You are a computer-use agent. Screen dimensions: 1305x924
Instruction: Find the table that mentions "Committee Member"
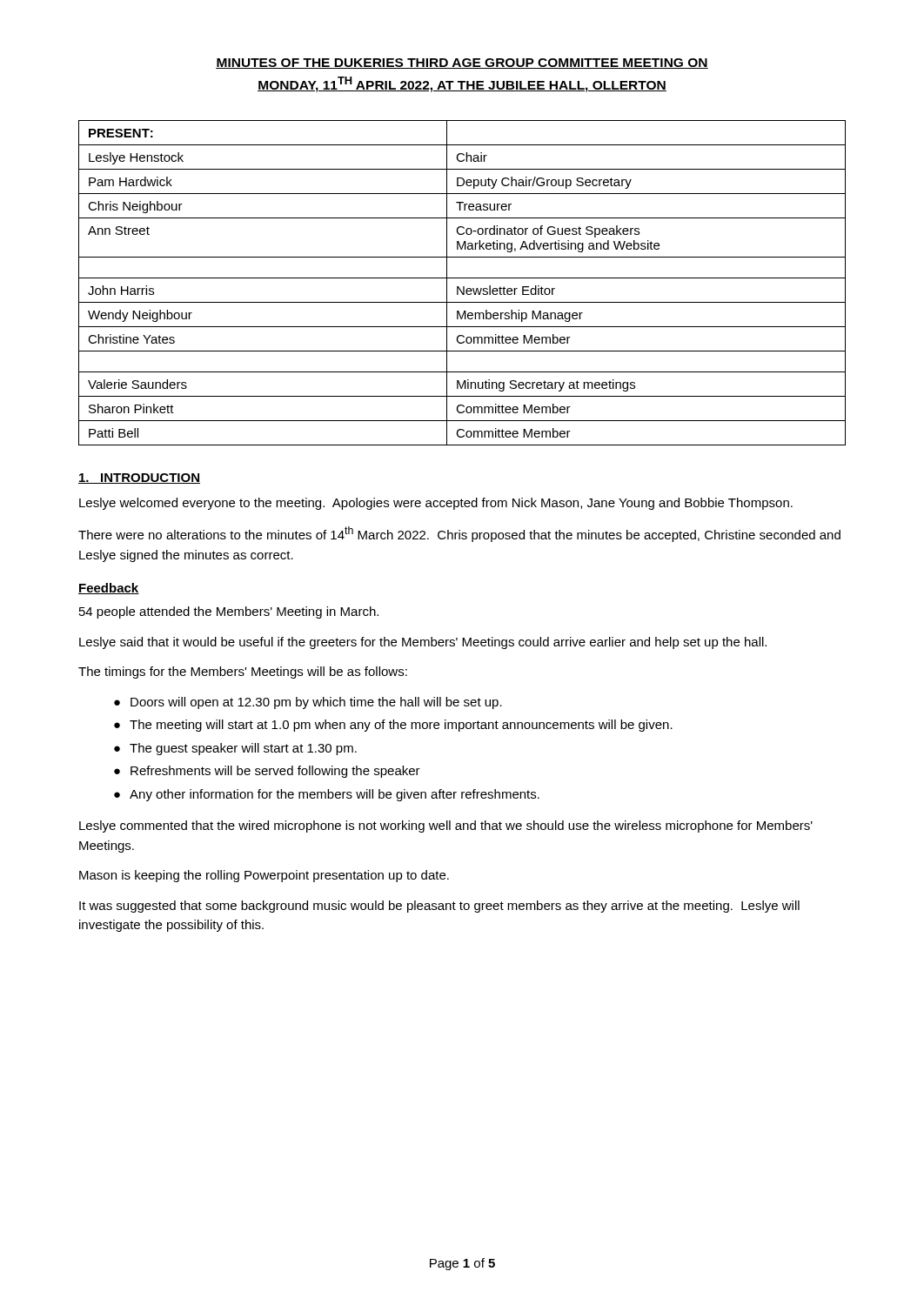[462, 282]
